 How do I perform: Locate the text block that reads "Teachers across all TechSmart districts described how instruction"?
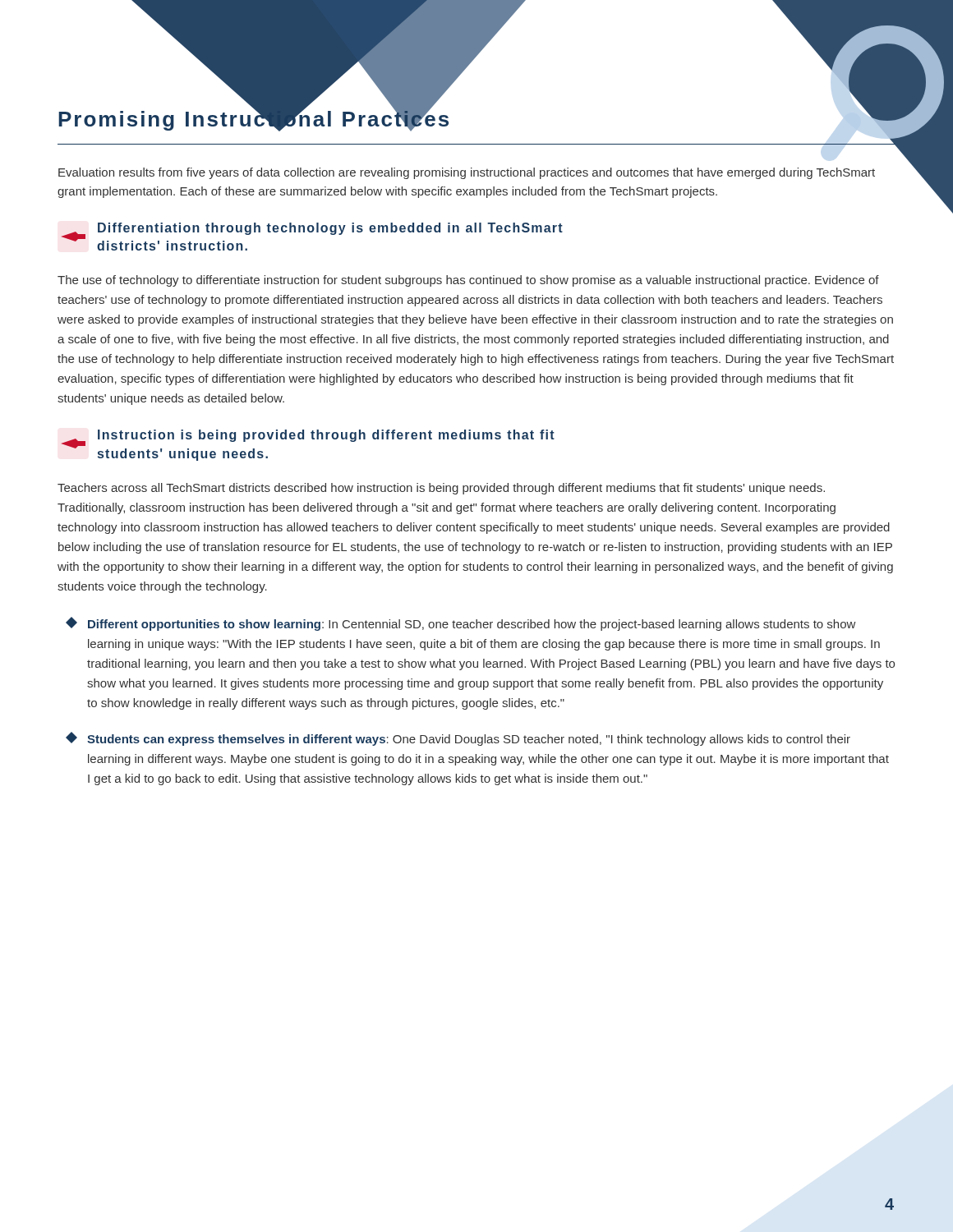pos(475,537)
